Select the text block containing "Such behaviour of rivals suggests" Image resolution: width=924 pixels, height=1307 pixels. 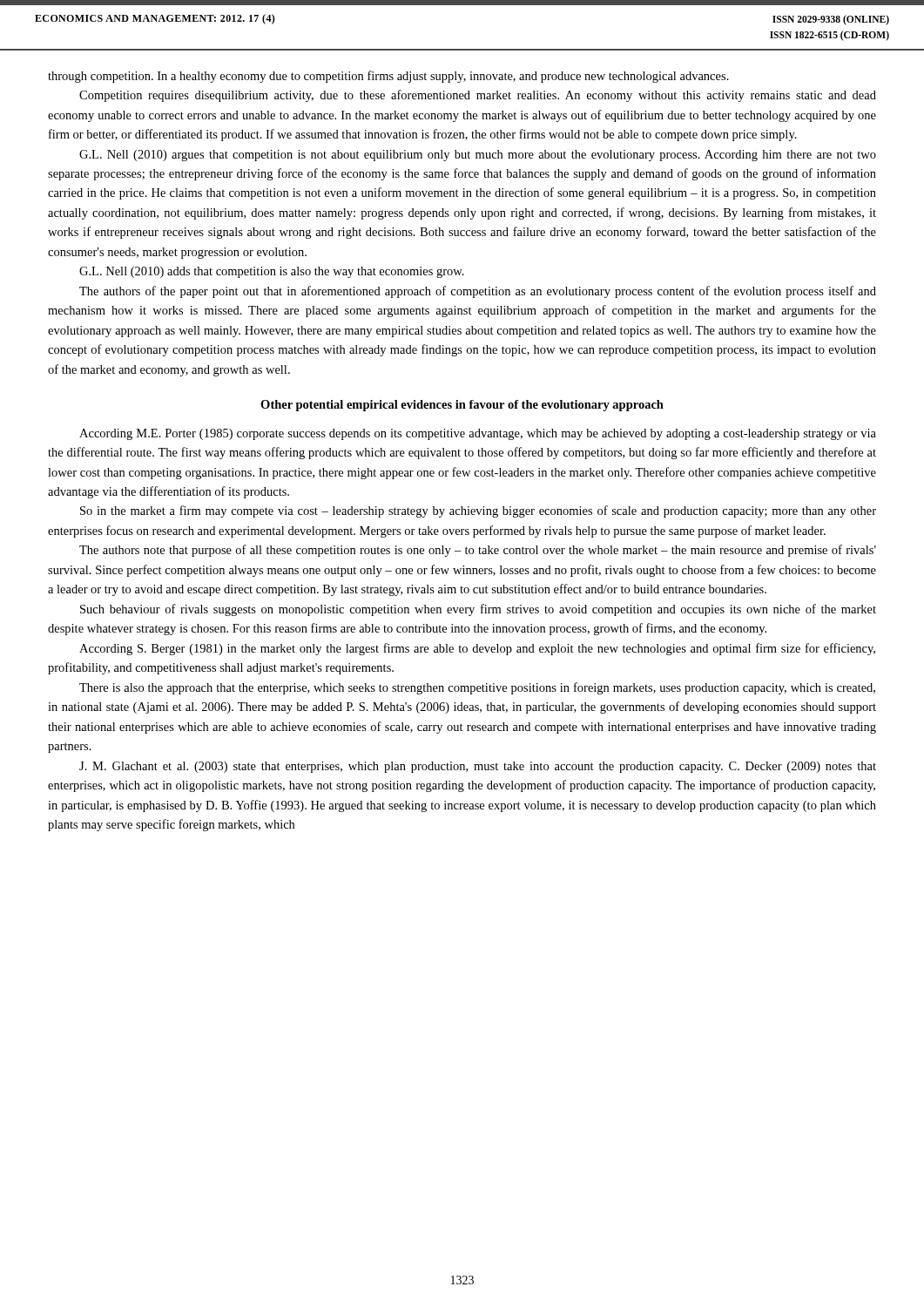pos(462,619)
